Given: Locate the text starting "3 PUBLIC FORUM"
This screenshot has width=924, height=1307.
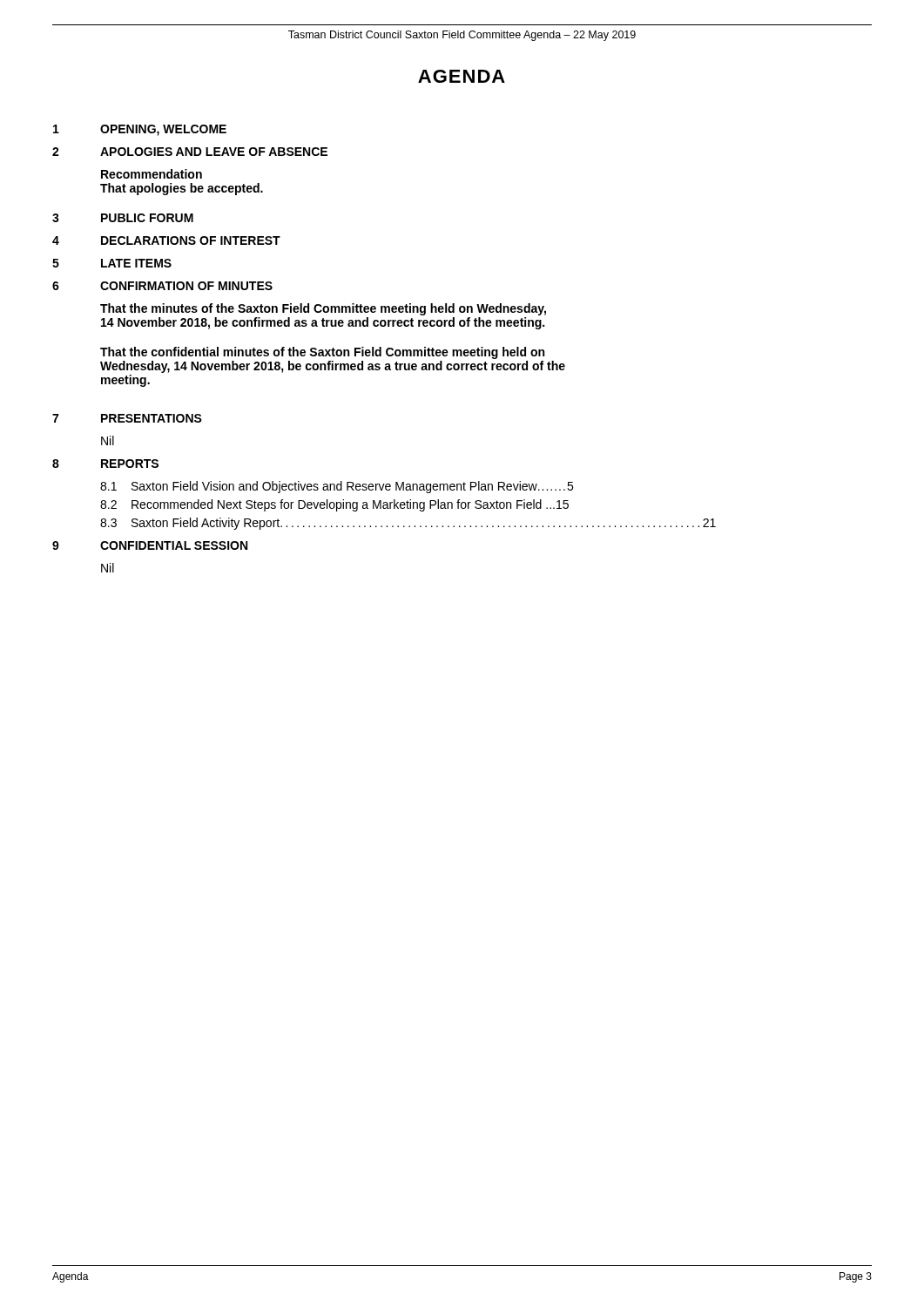Looking at the screenshot, I should pyautogui.click(x=123, y=218).
